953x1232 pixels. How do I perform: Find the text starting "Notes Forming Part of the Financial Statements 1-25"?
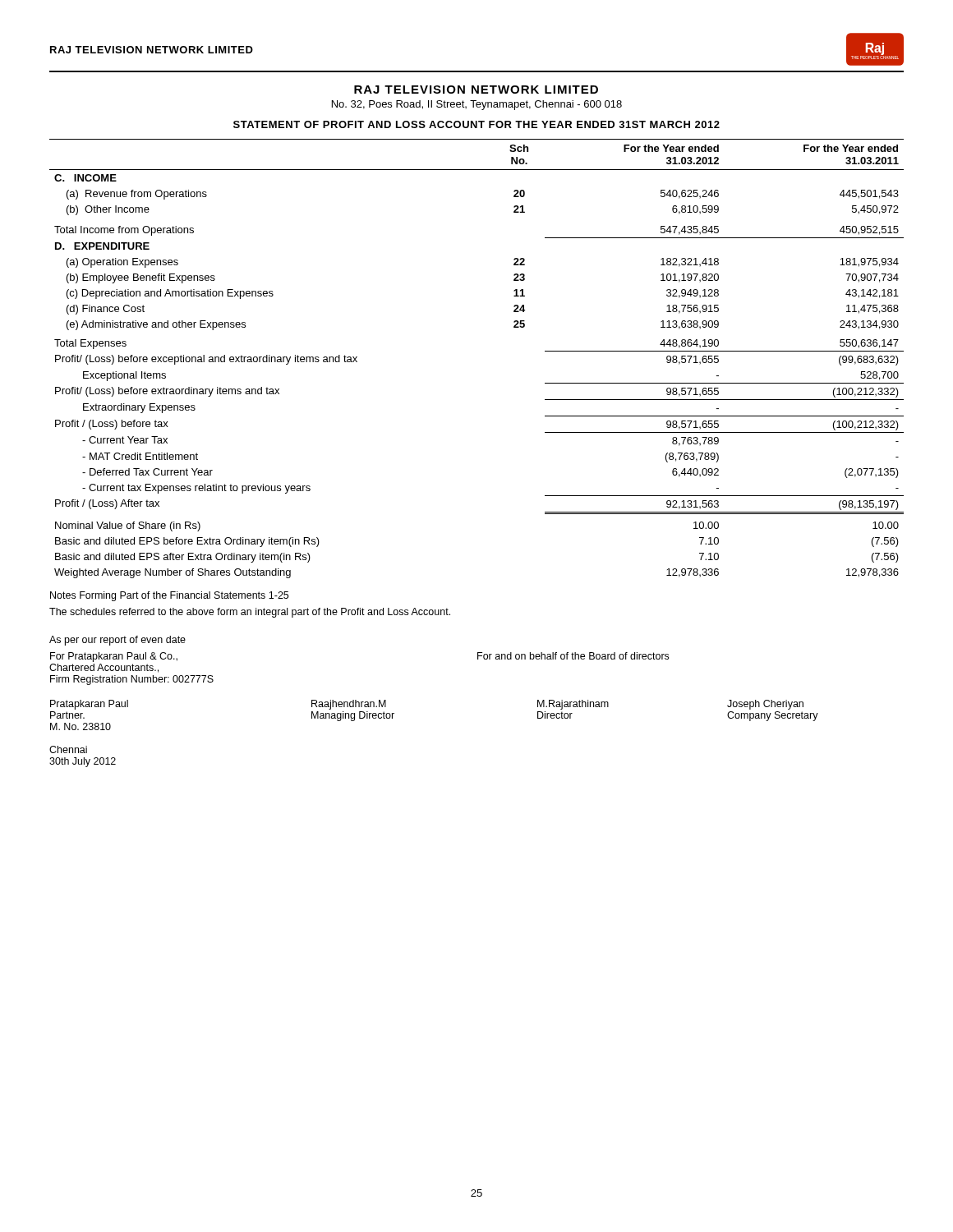point(169,595)
